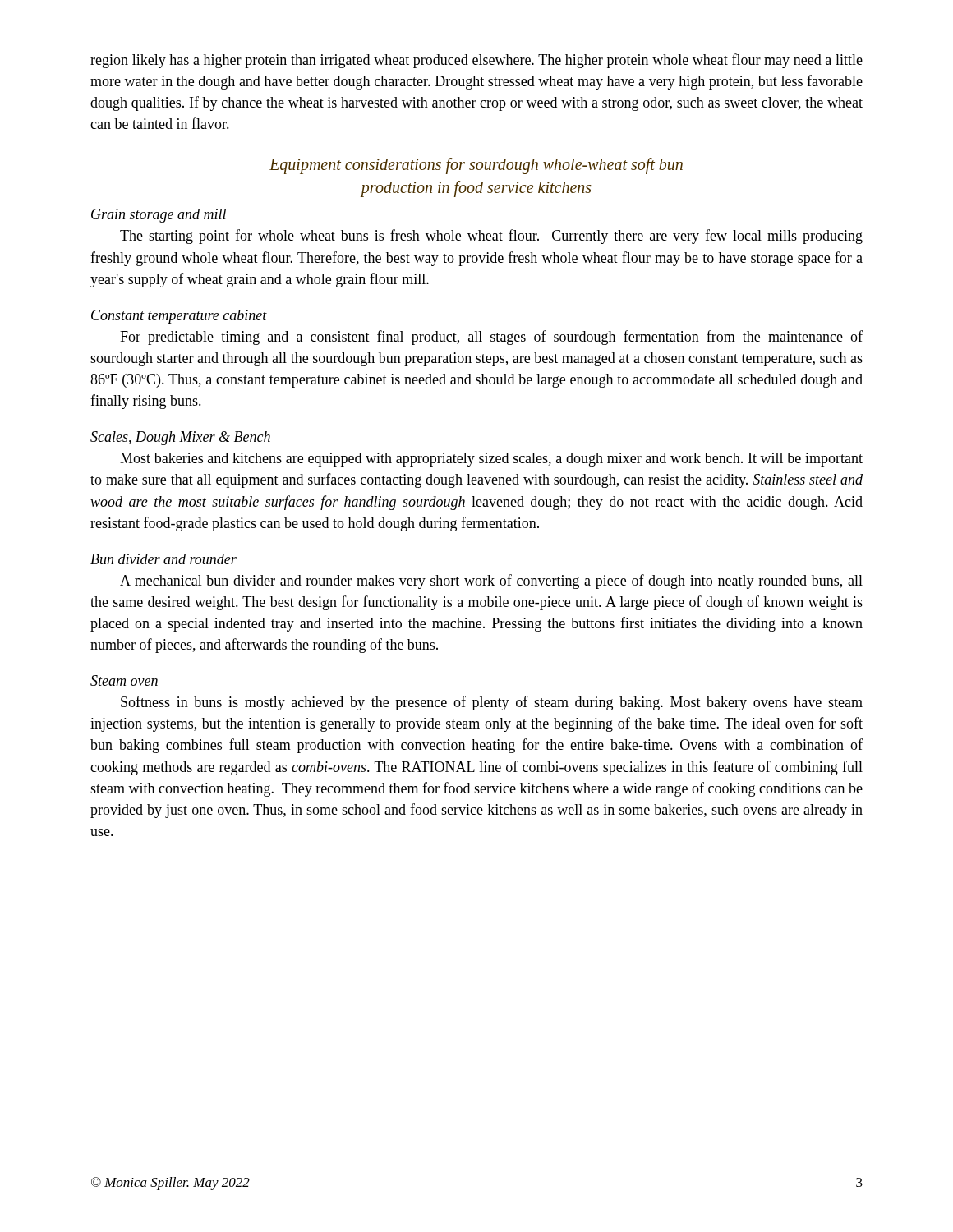Click on the text block starting "region likely has a higher protein"

click(476, 92)
